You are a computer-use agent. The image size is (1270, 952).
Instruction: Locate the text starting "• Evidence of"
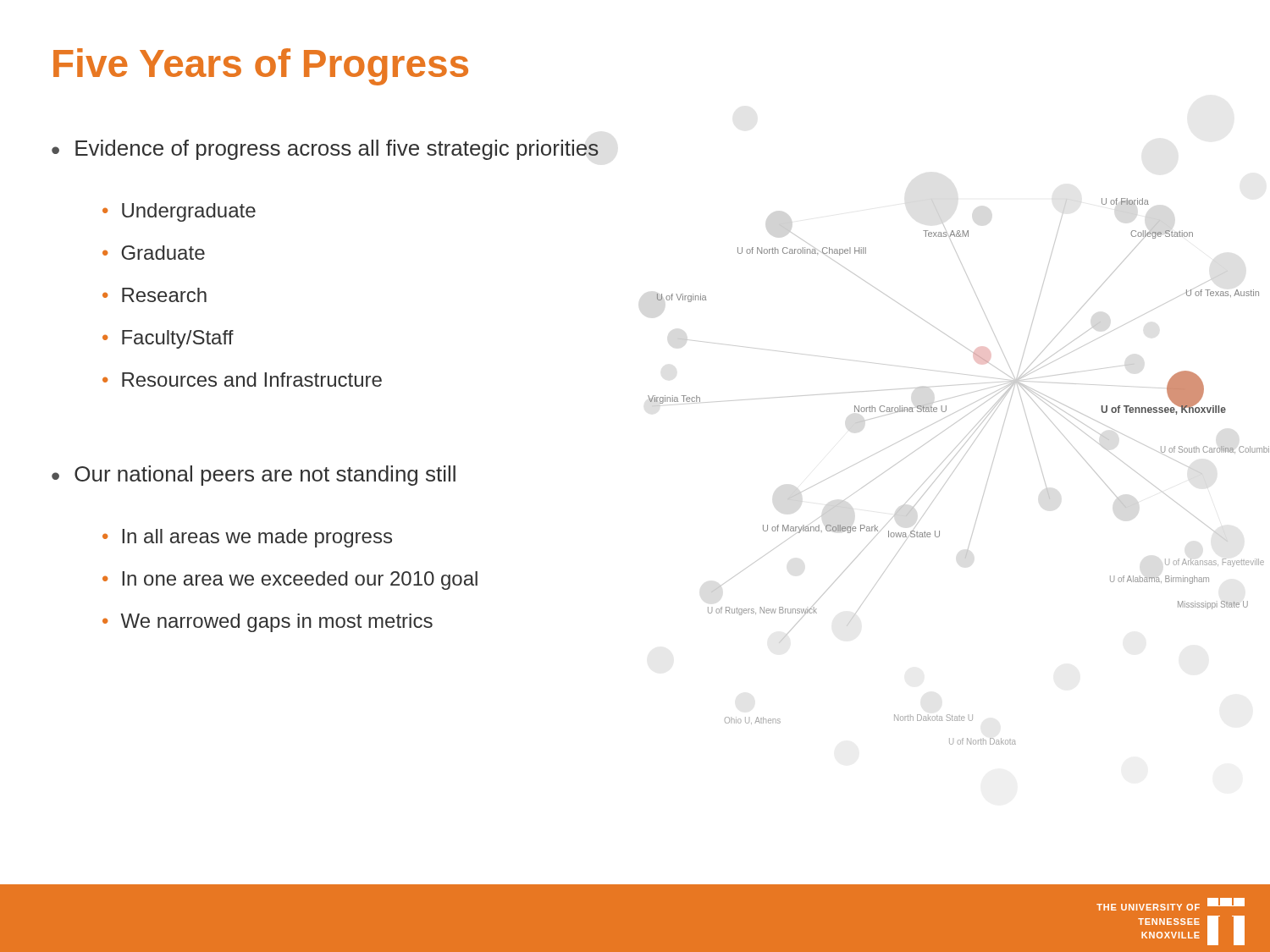pyautogui.click(x=325, y=150)
